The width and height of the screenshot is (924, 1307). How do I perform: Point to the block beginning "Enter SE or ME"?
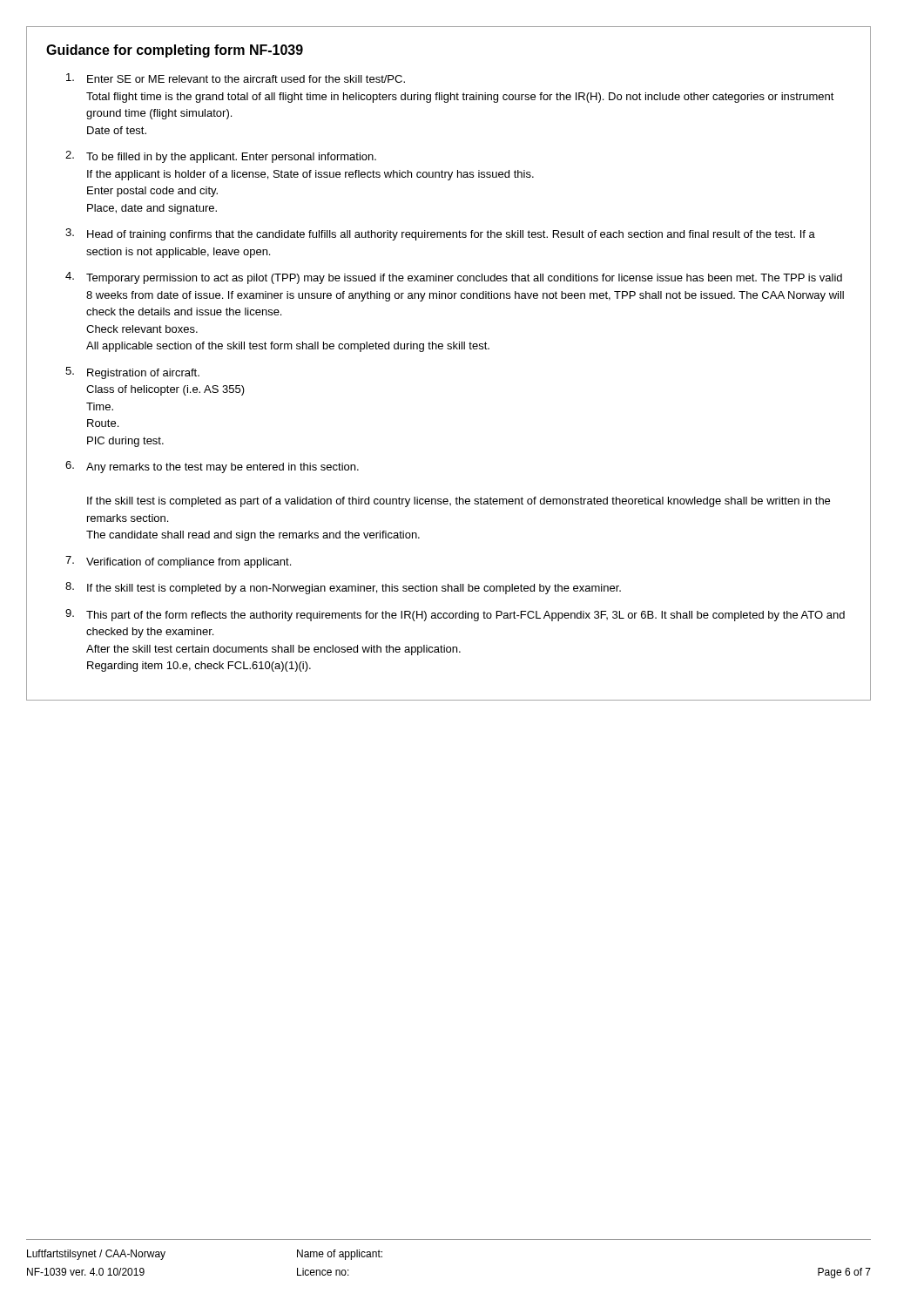point(458,105)
